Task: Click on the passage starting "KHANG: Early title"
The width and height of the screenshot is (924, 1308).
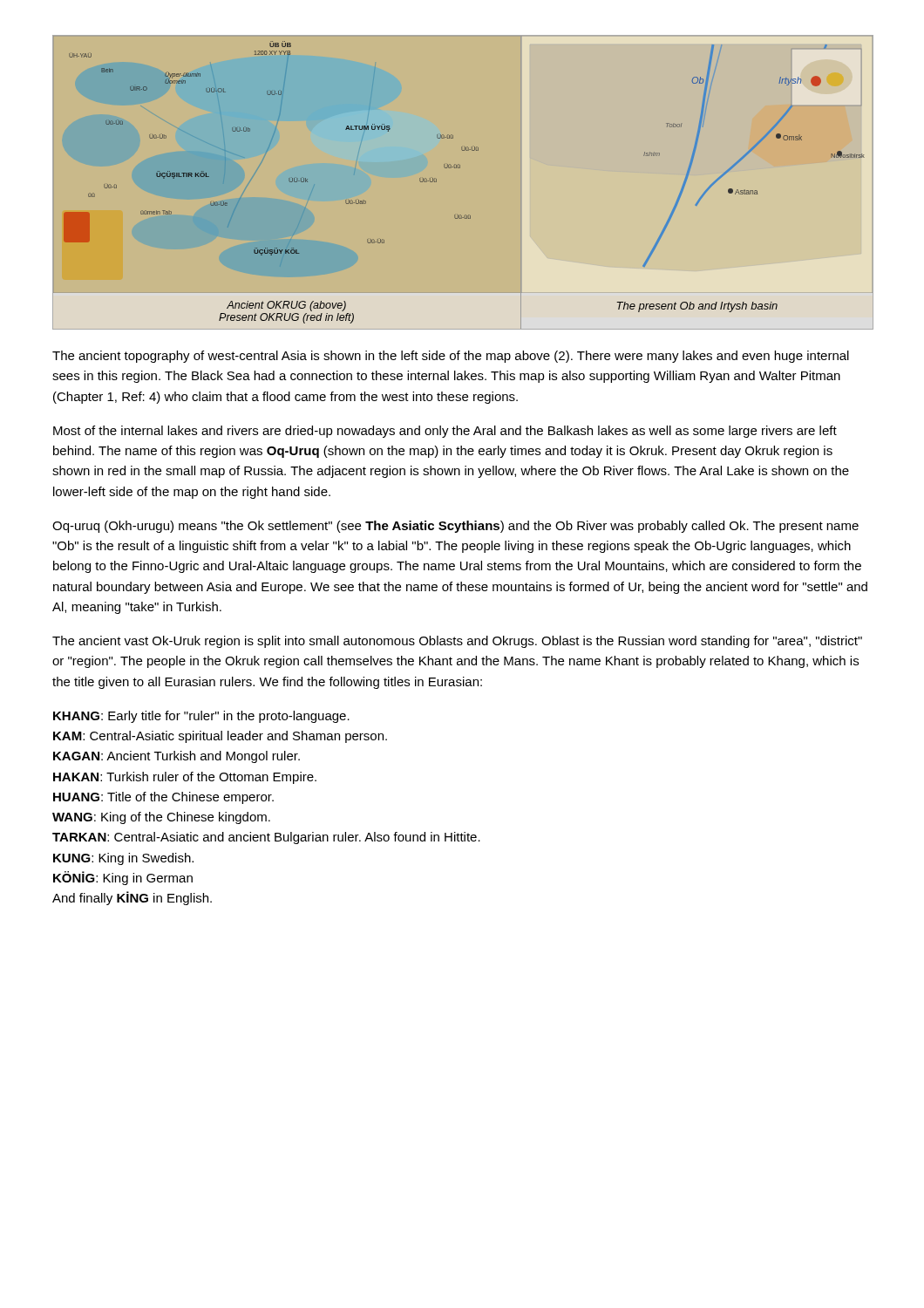Action: pos(201,715)
